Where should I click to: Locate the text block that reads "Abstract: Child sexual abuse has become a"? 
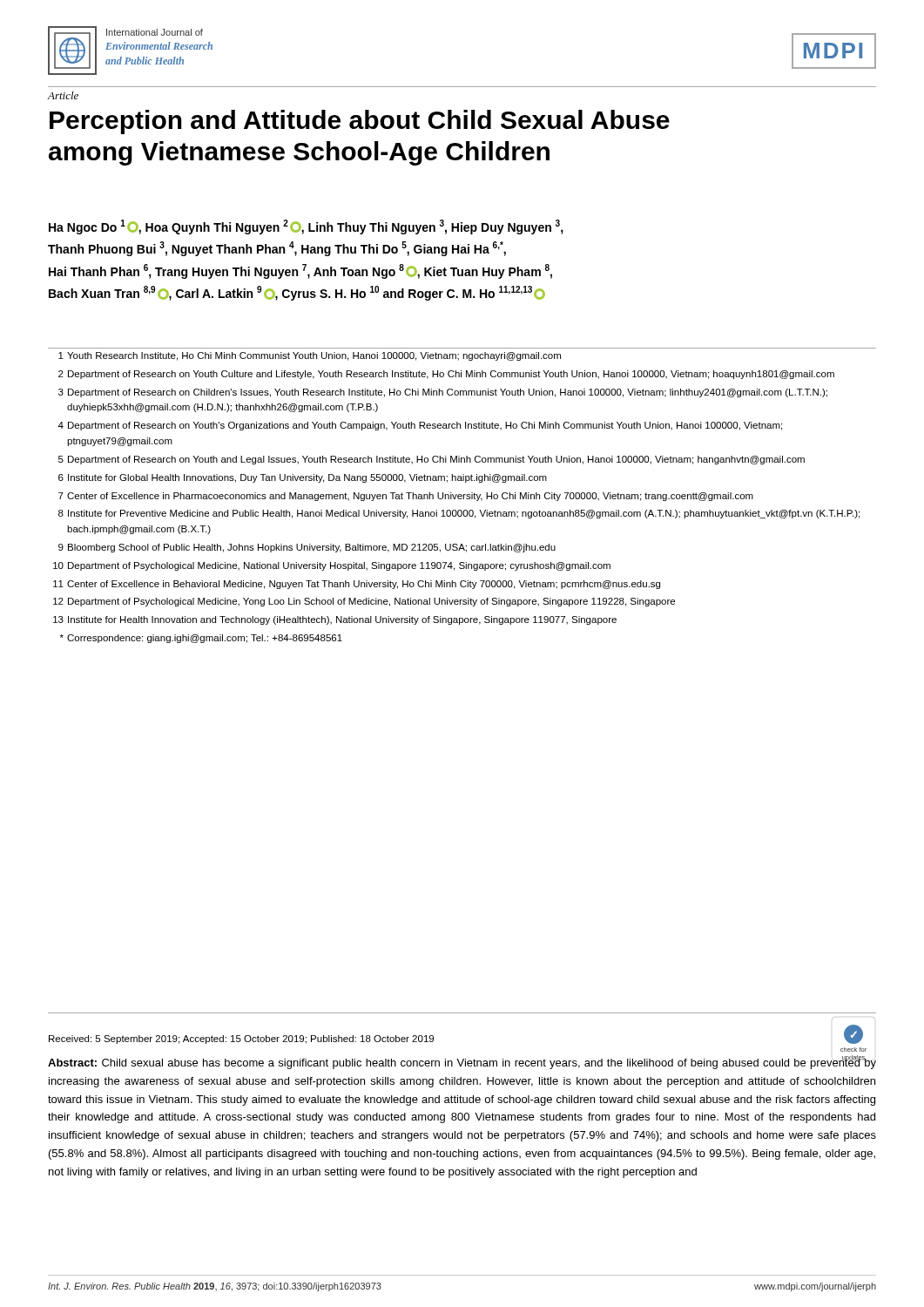coord(462,1118)
